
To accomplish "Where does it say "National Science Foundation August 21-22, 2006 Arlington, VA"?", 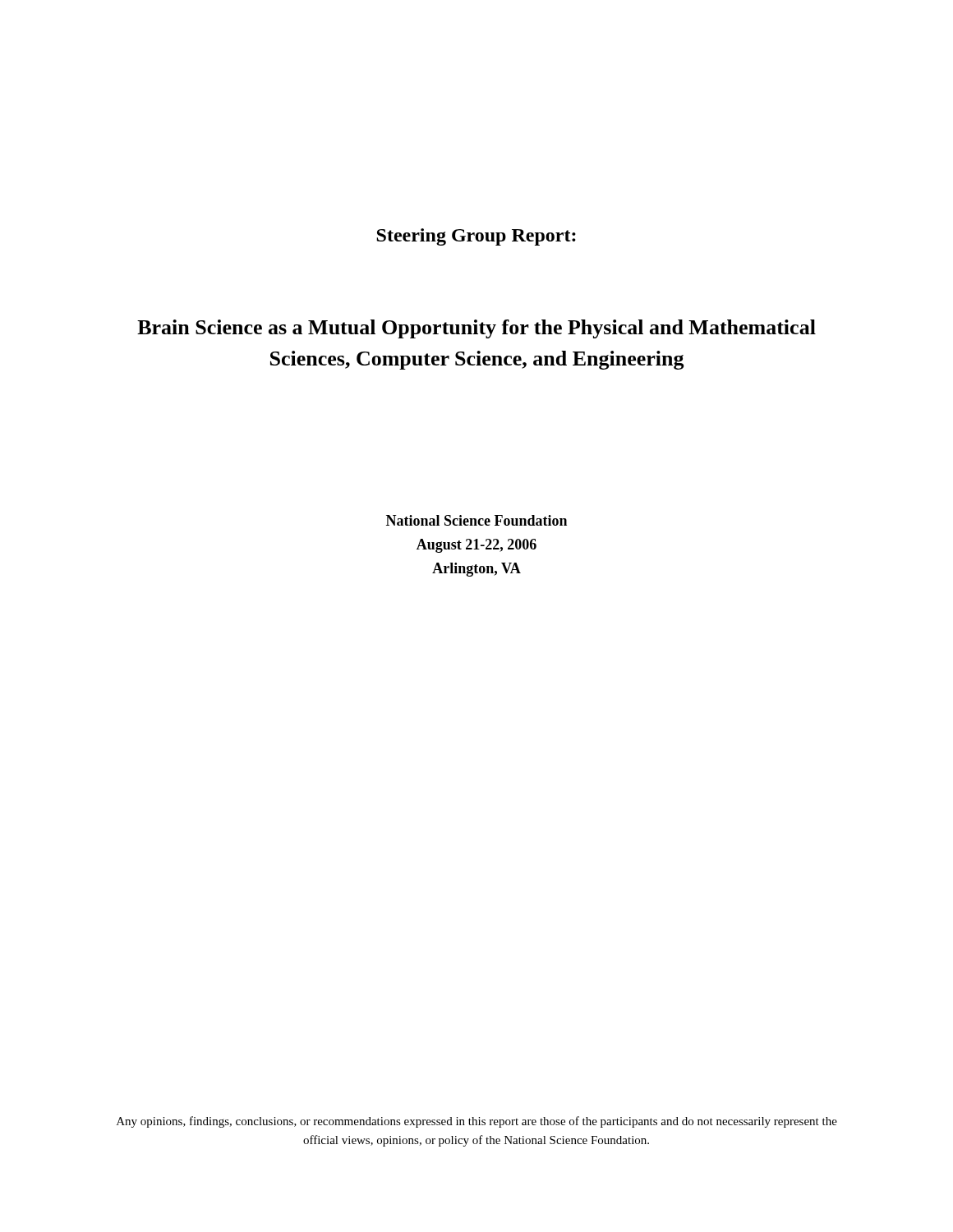I will (x=476, y=544).
